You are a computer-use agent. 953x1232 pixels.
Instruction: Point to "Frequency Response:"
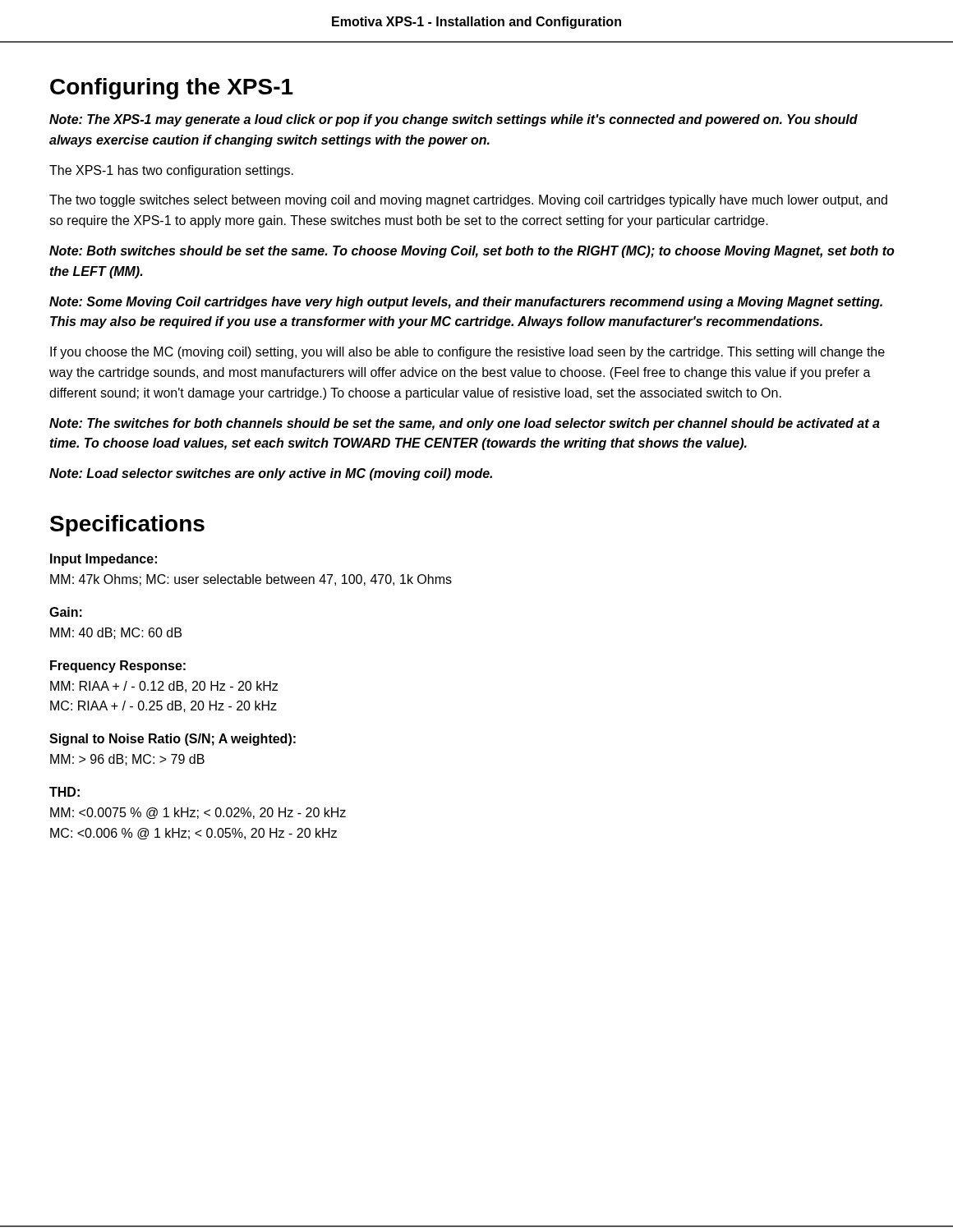[x=118, y=665]
